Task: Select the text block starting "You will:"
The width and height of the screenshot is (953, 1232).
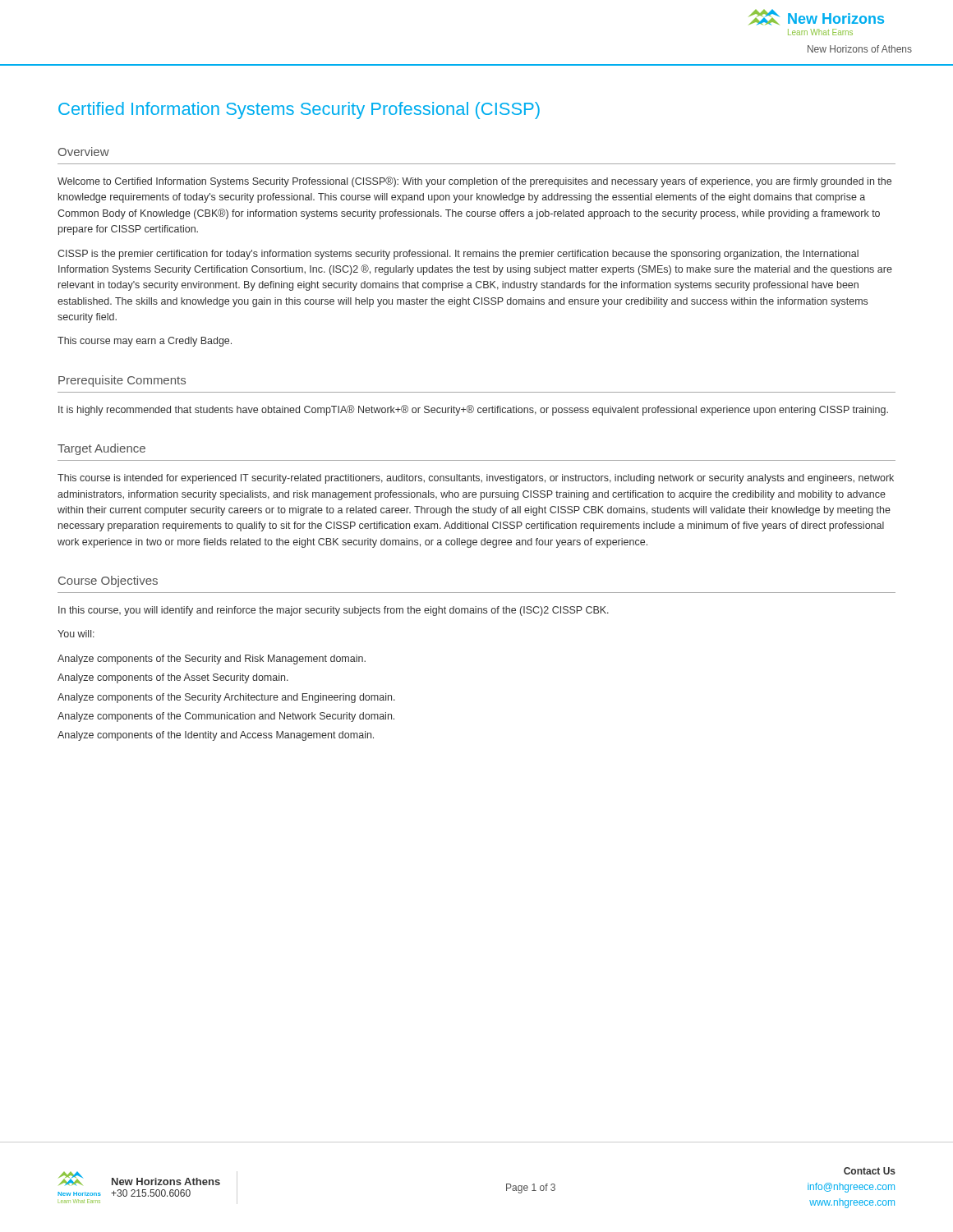Action: [x=76, y=634]
